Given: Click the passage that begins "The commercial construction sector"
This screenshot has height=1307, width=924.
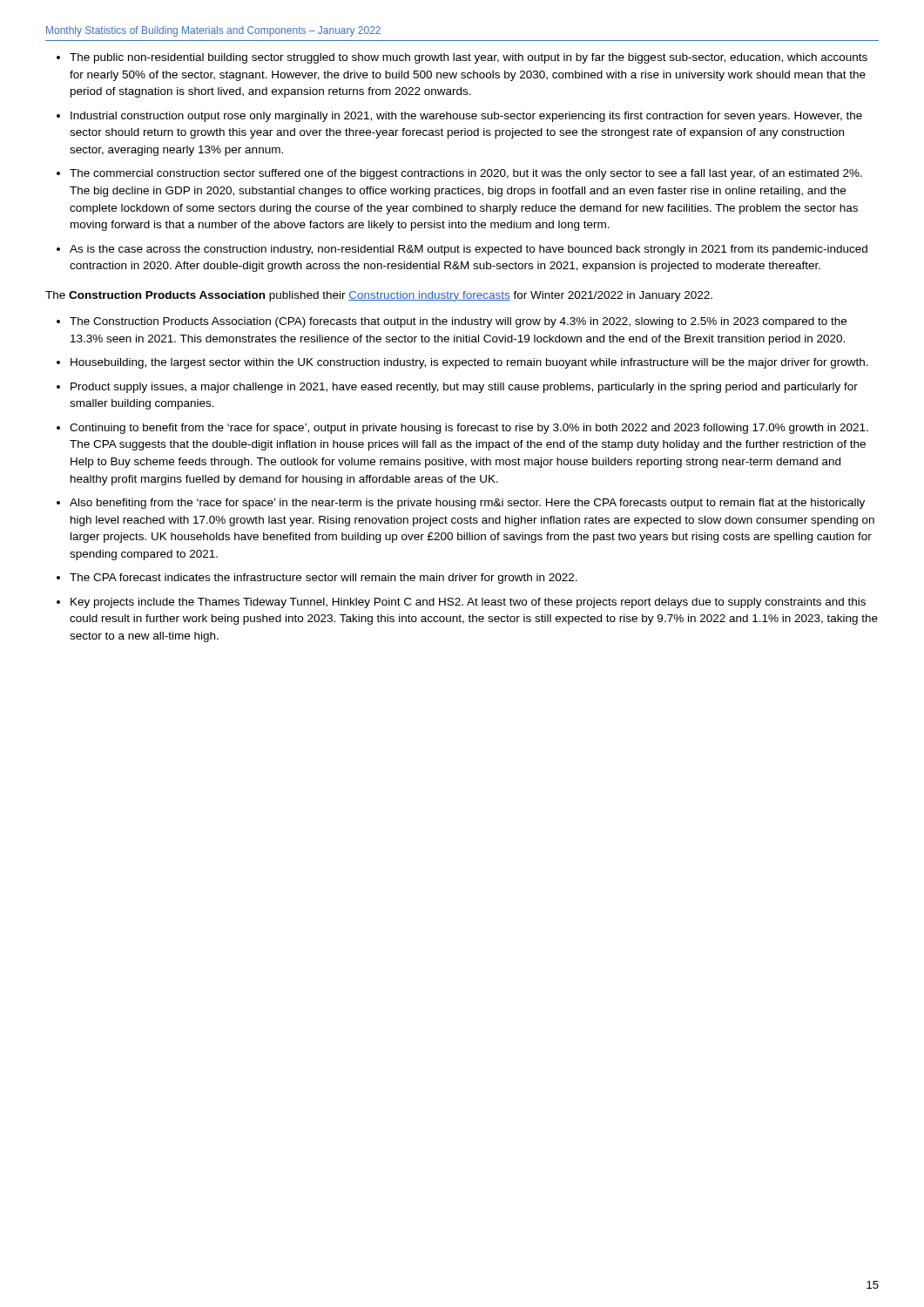Looking at the screenshot, I should [x=466, y=199].
